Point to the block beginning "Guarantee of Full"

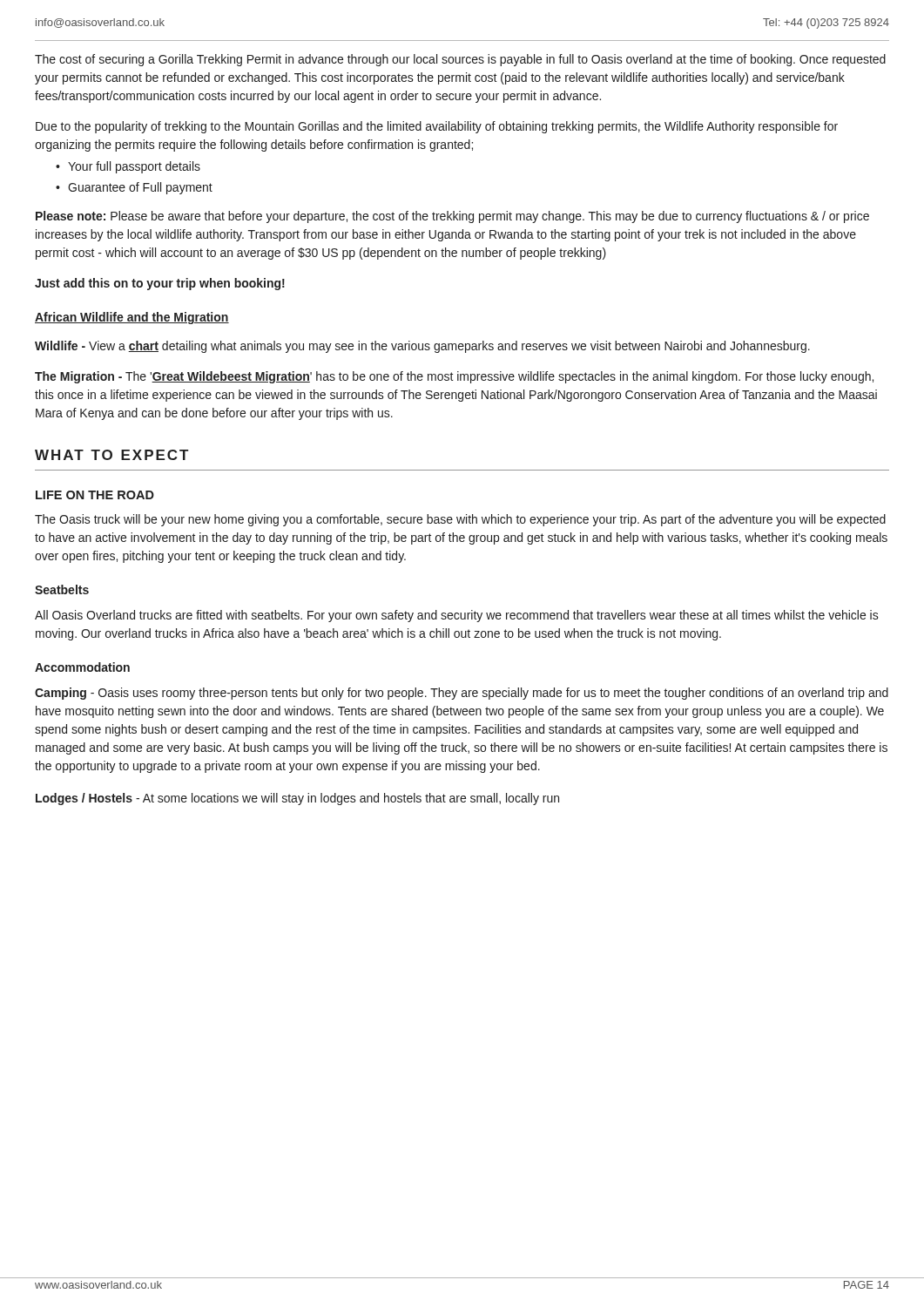pyautogui.click(x=134, y=188)
